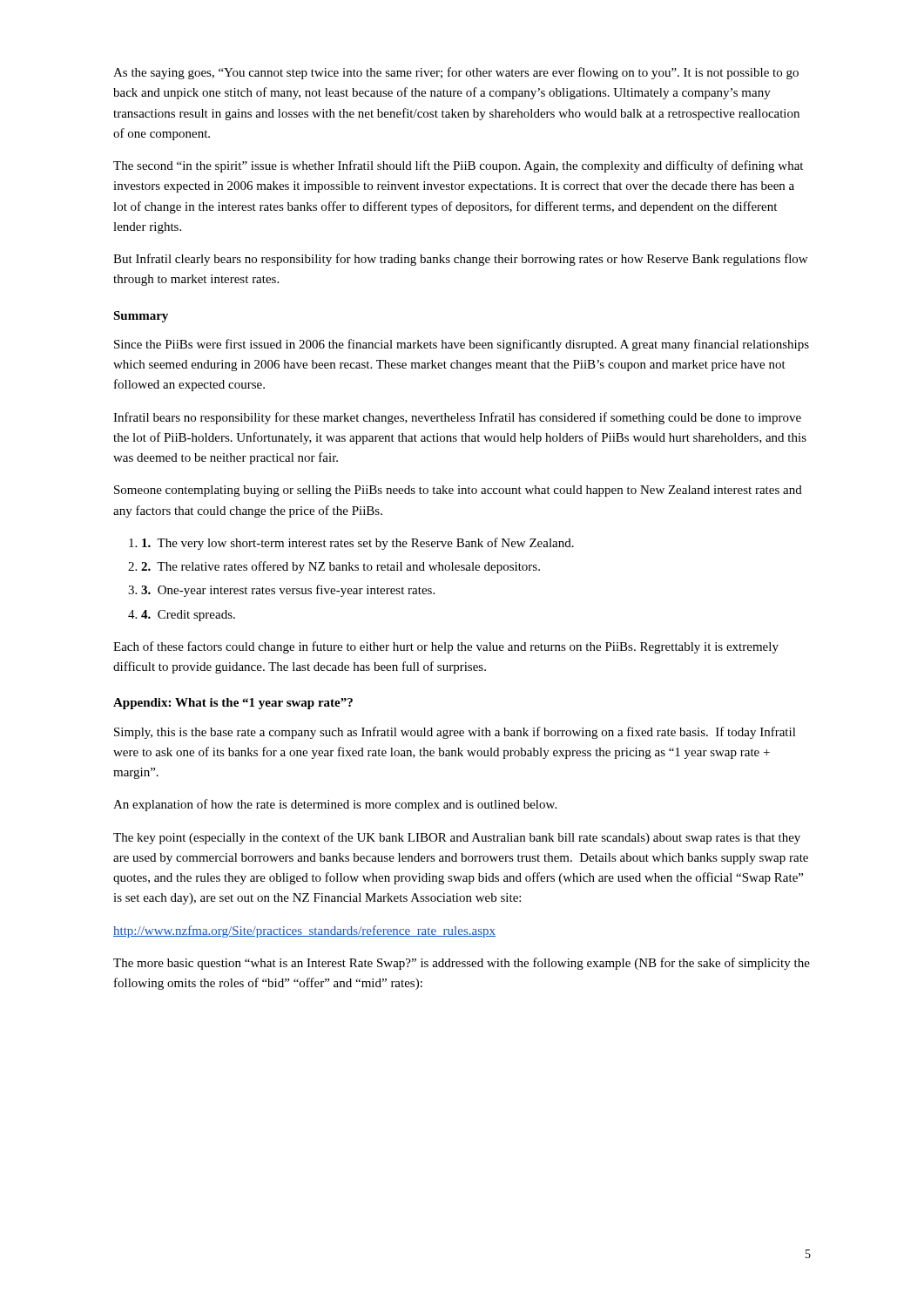Find the block on this page that starts "Someone contemplating buying"
The width and height of the screenshot is (924, 1307).
[462, 501]
